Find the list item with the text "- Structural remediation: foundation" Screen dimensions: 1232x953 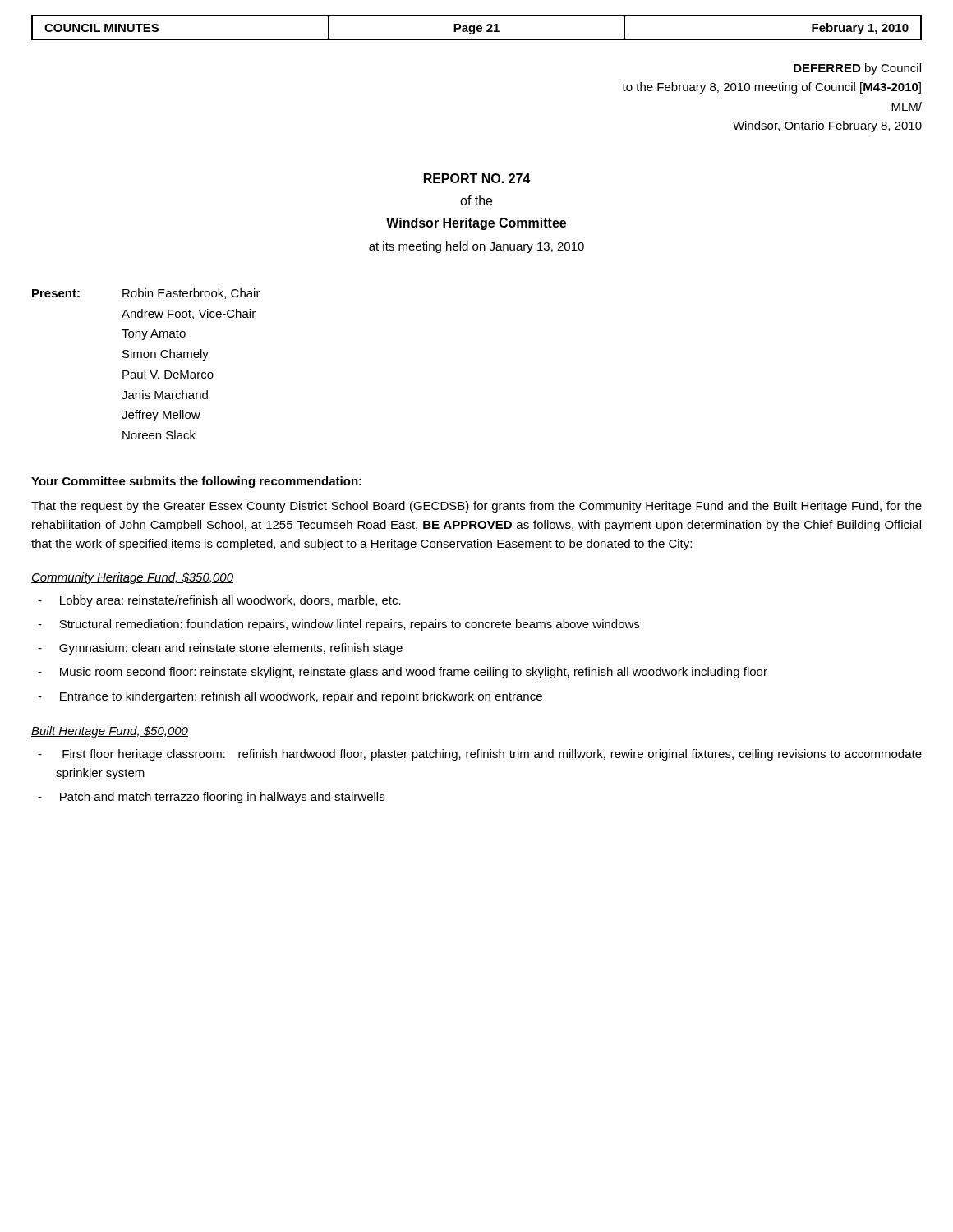click(x=348, y=624)
